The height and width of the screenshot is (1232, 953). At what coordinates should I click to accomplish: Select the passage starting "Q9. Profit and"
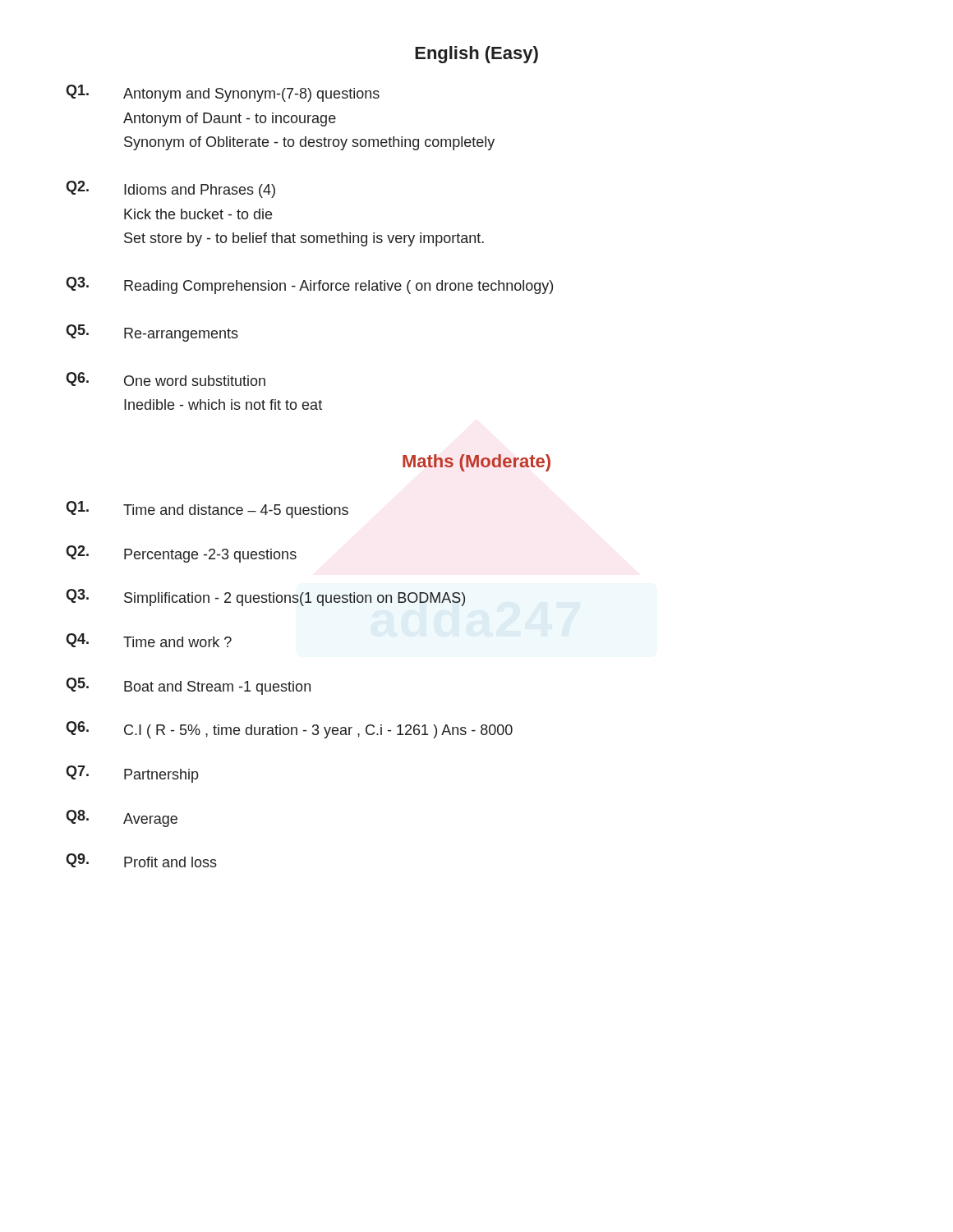(141, 860)
